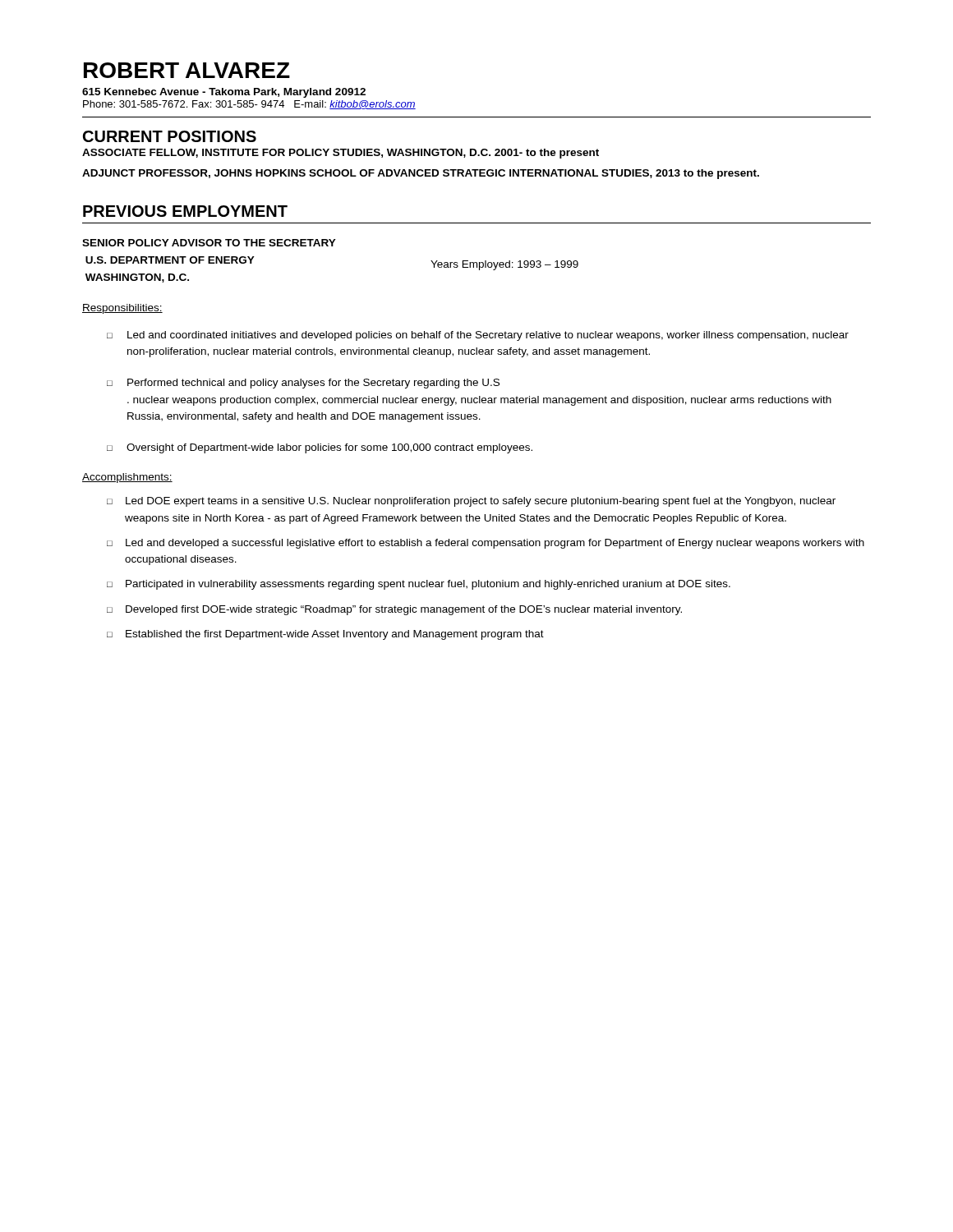Click on the passage starting "Years Employed: 1993 – 1999"
The image size is (953, 1232).
[504, 264]
